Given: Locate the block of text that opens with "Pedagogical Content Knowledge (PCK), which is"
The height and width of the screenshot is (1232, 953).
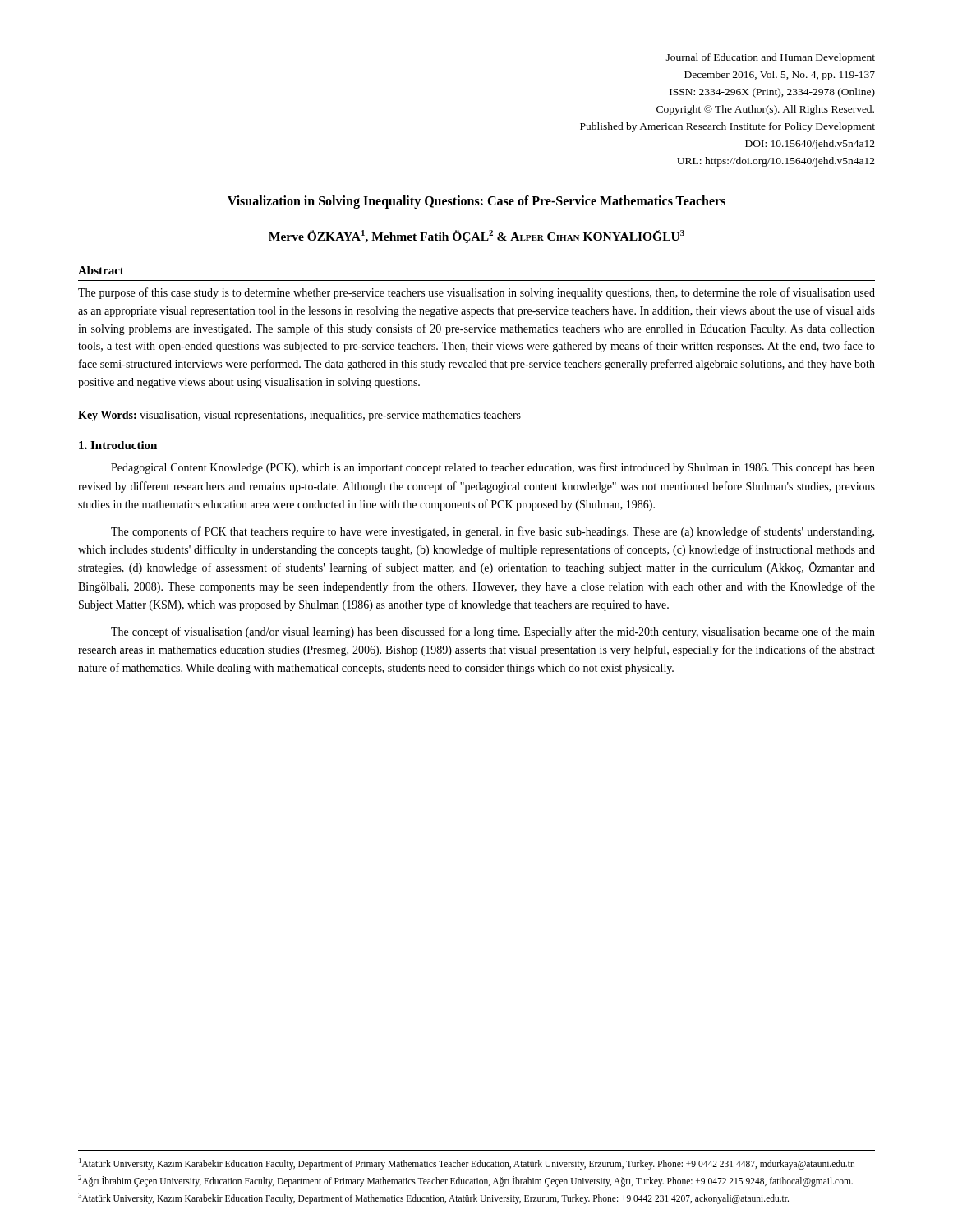Looking at the screenshot, I should (x=476, y=486).
